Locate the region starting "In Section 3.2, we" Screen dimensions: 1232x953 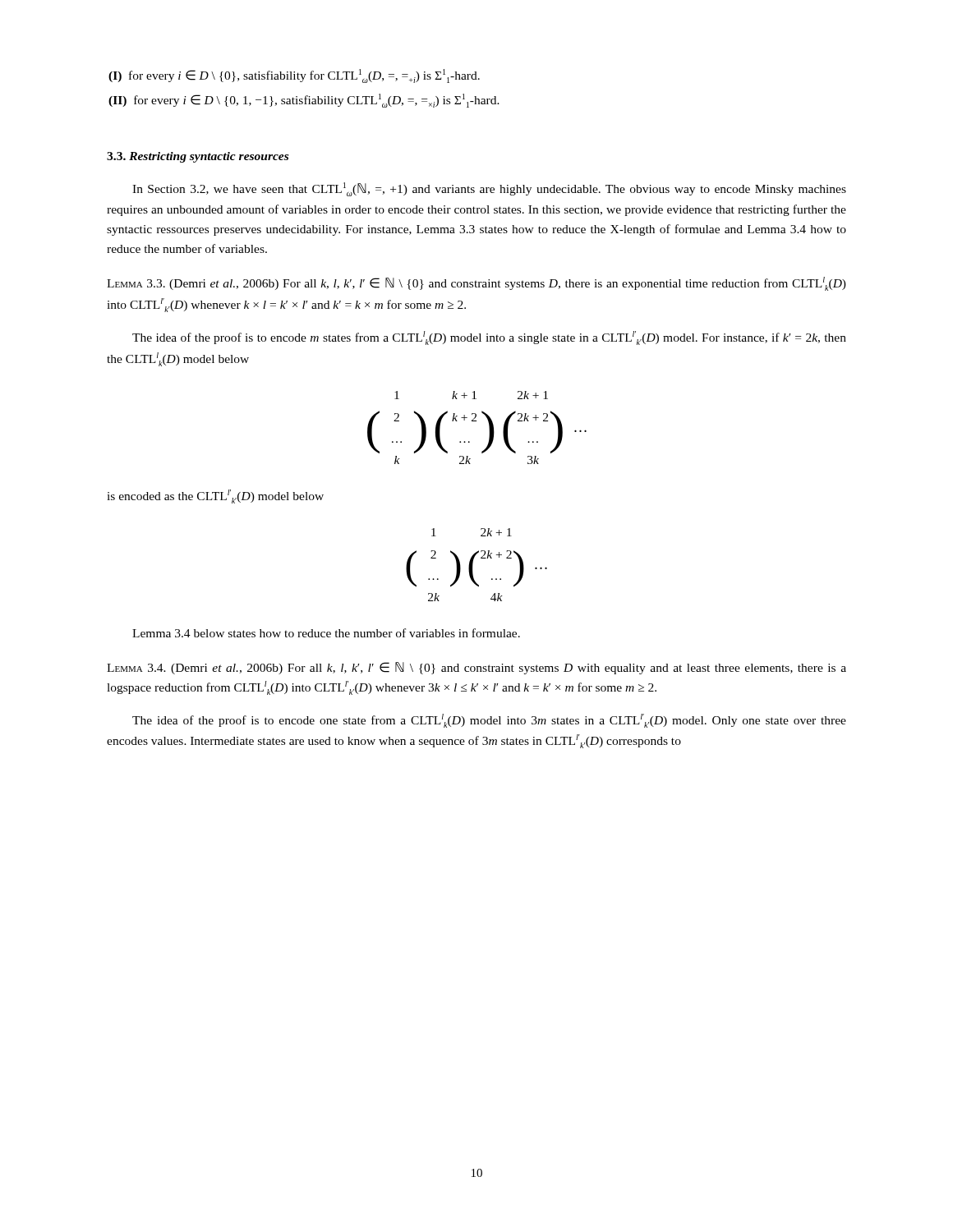(476, 218)
